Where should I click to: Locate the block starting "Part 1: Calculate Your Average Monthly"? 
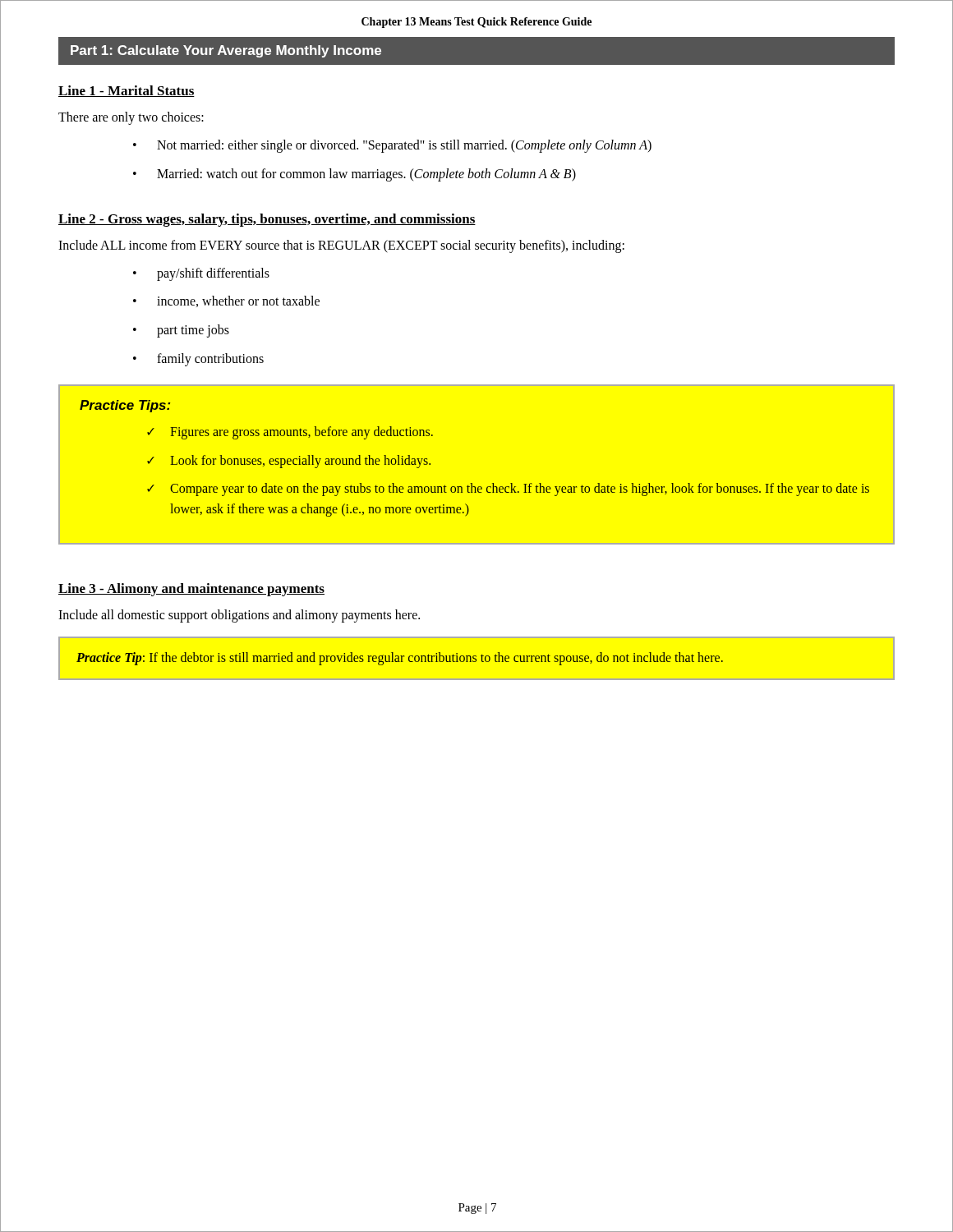[476, 51]
